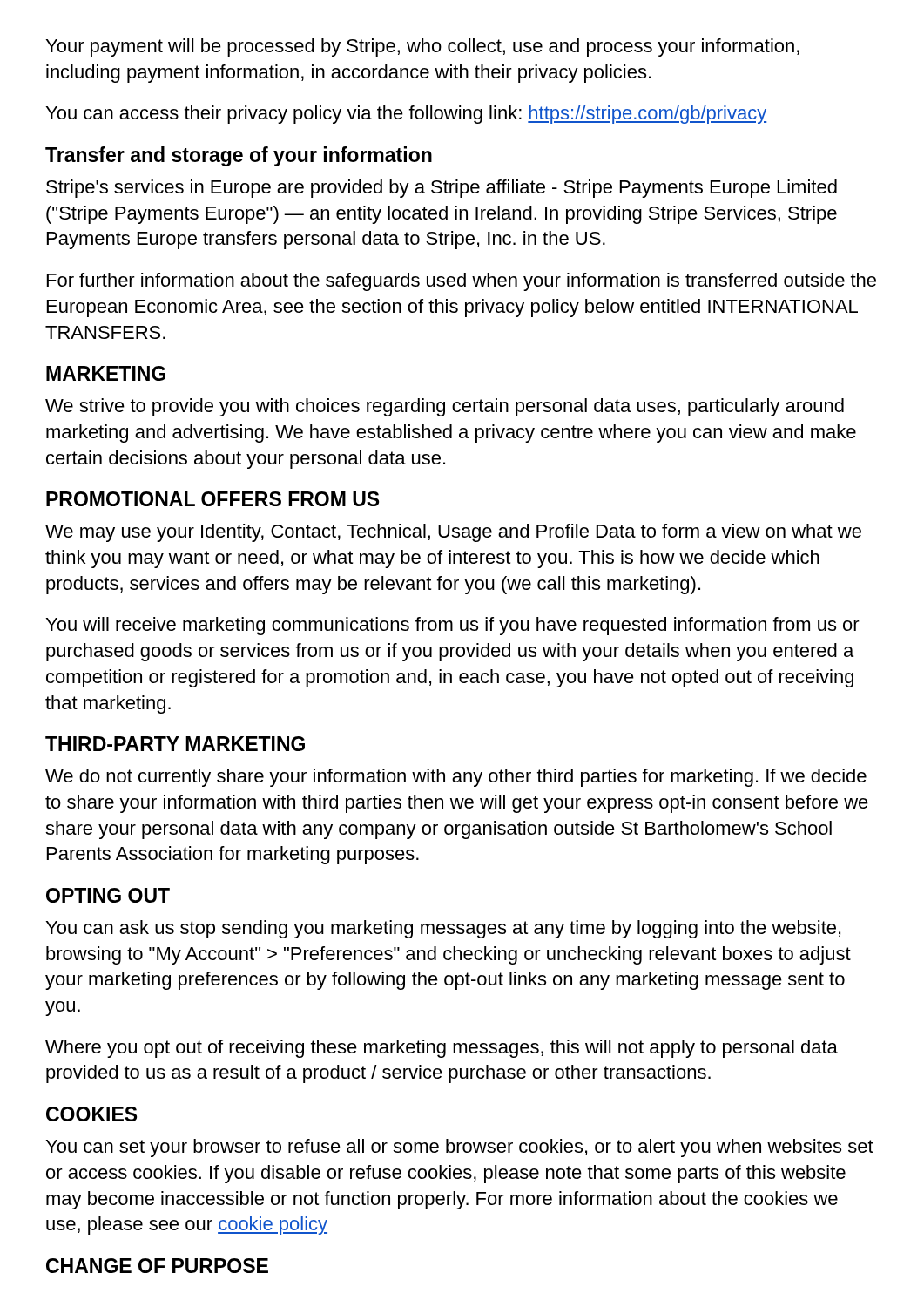
Task: Locate the block of text that opens with "We may use"
Action: point(454,557)
